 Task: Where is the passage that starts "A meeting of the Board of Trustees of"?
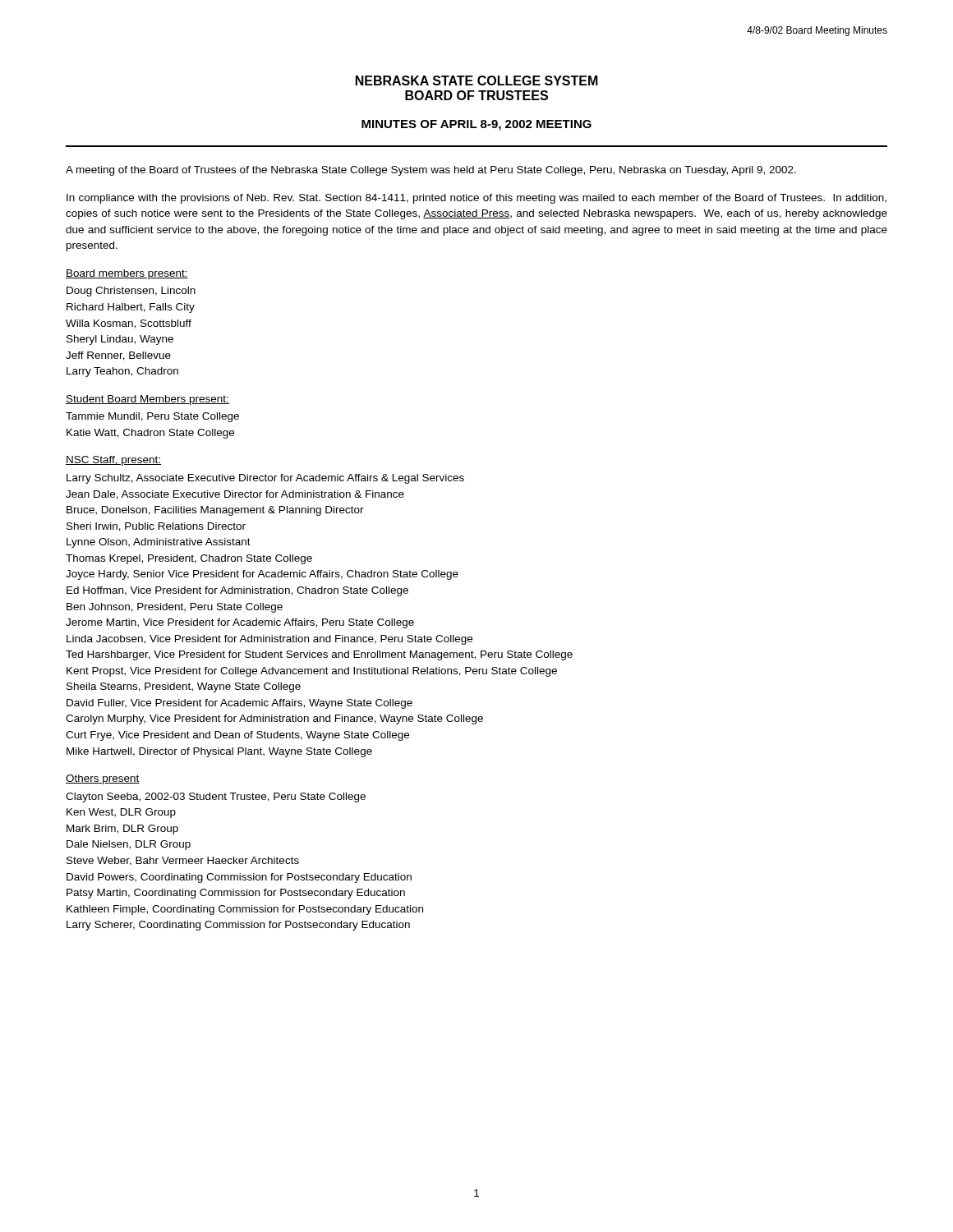[431, 170]
